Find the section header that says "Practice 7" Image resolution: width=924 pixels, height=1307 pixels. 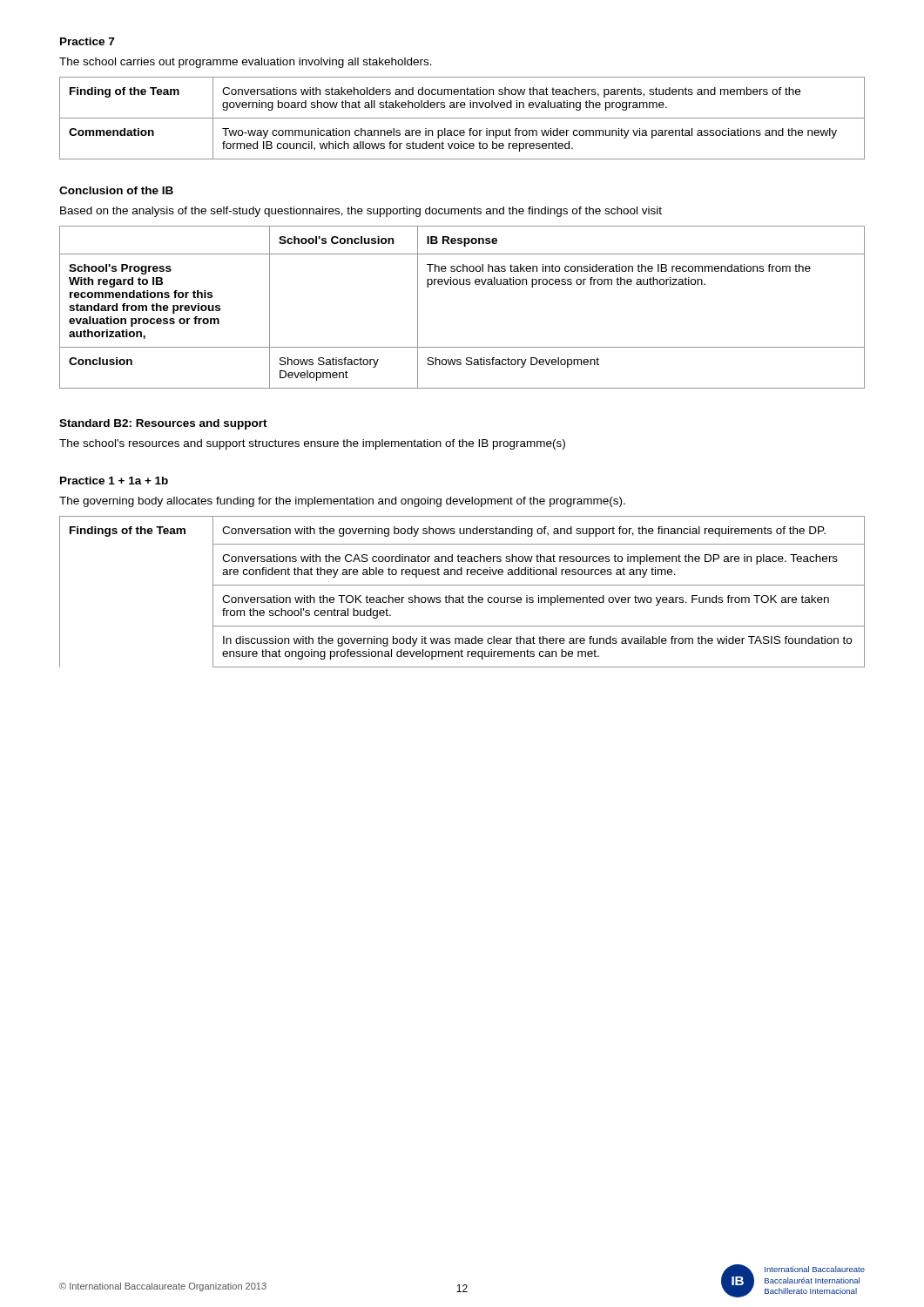coord(87,41)
